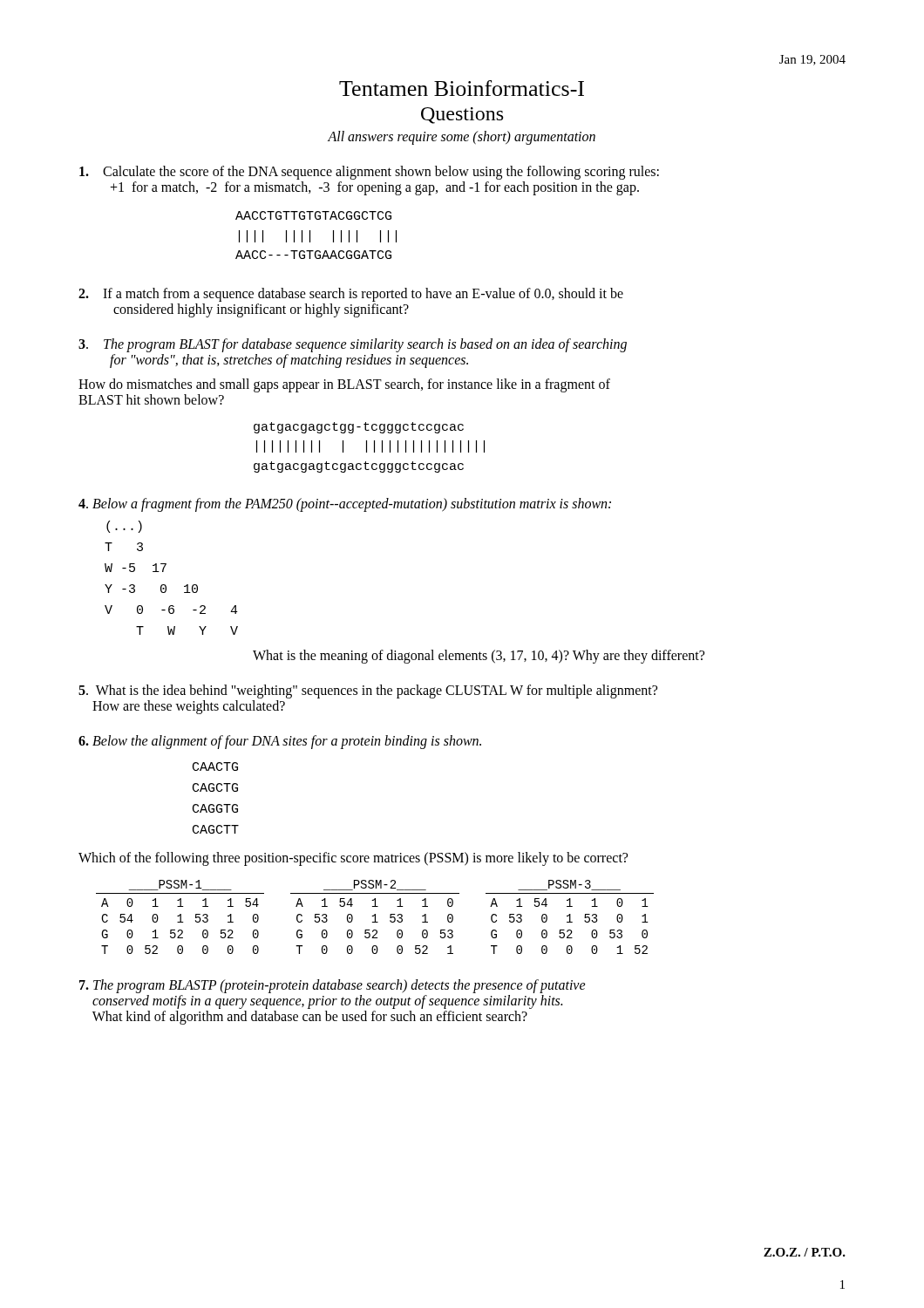The width and height of the screenshot is (924, 1308).
Task: Click the passage that begins "Calculate the score"
Action: [x=369, y=173]
